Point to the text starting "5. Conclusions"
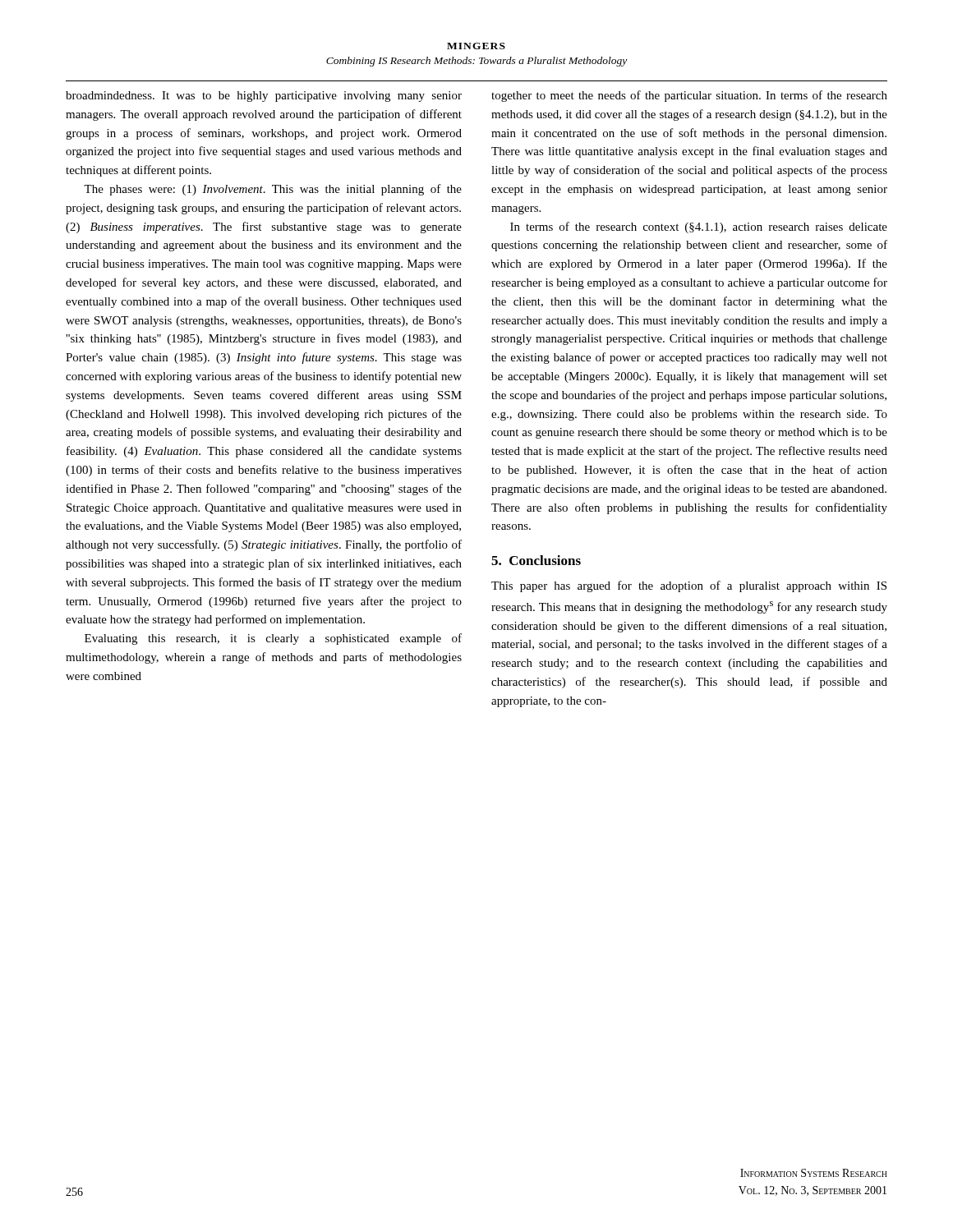 (x=536, y=561)
